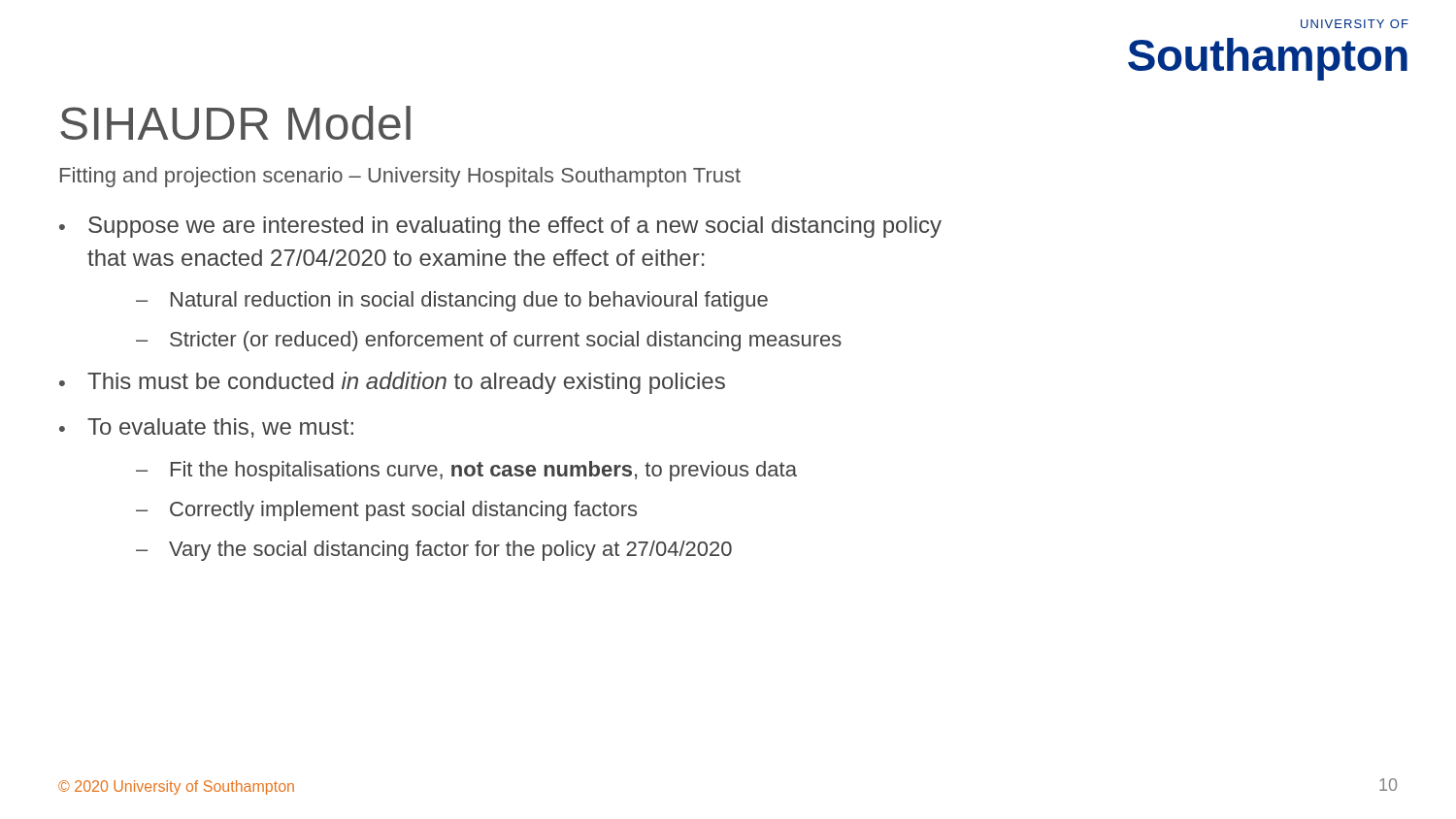Find the logo

pyautogui.click(x=1268, y=49)
